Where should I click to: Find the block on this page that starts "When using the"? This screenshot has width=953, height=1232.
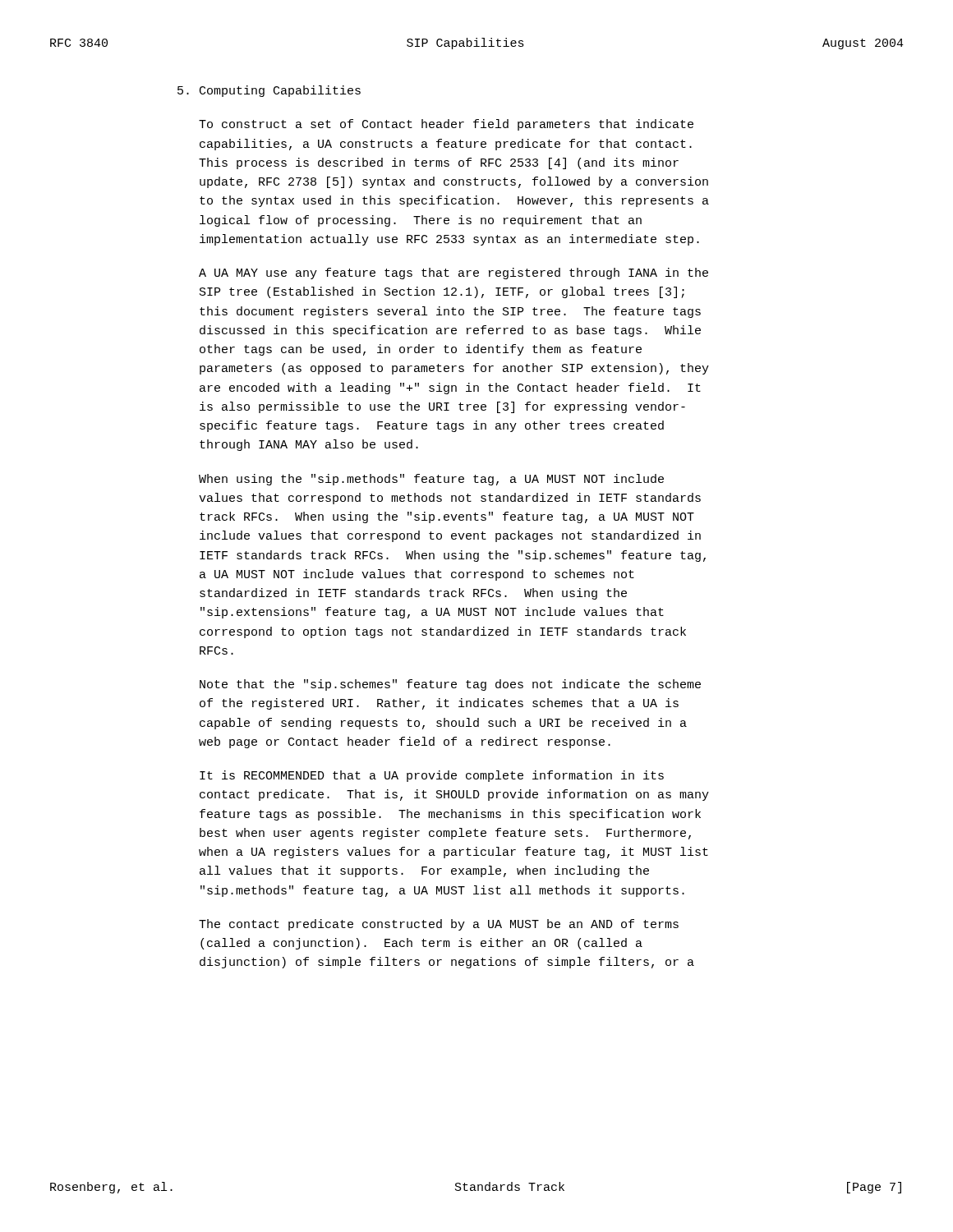[443, 566]
